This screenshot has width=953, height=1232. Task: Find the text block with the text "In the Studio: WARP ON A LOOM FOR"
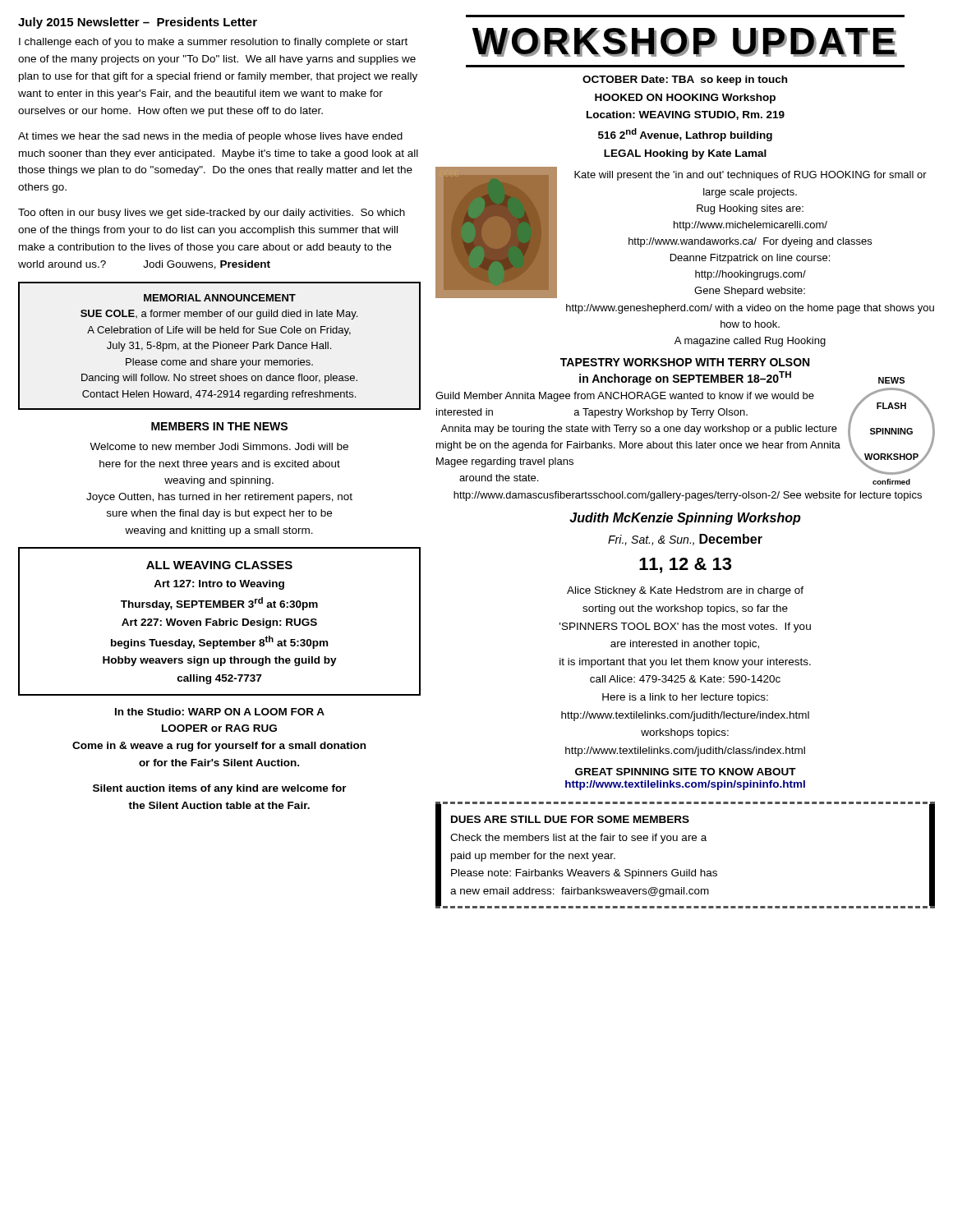coord(219,737)
